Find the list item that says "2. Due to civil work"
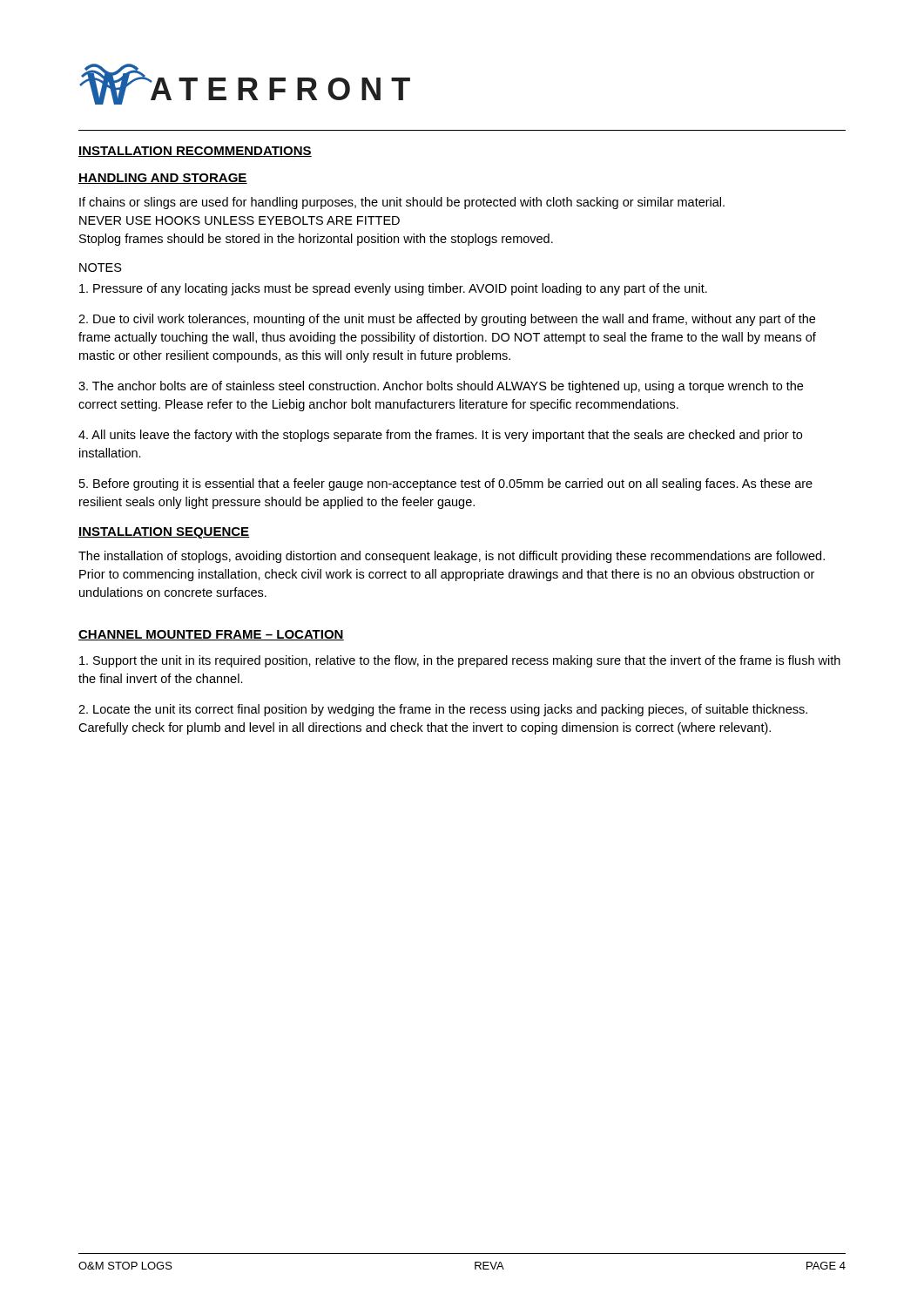 coord(447,337)
